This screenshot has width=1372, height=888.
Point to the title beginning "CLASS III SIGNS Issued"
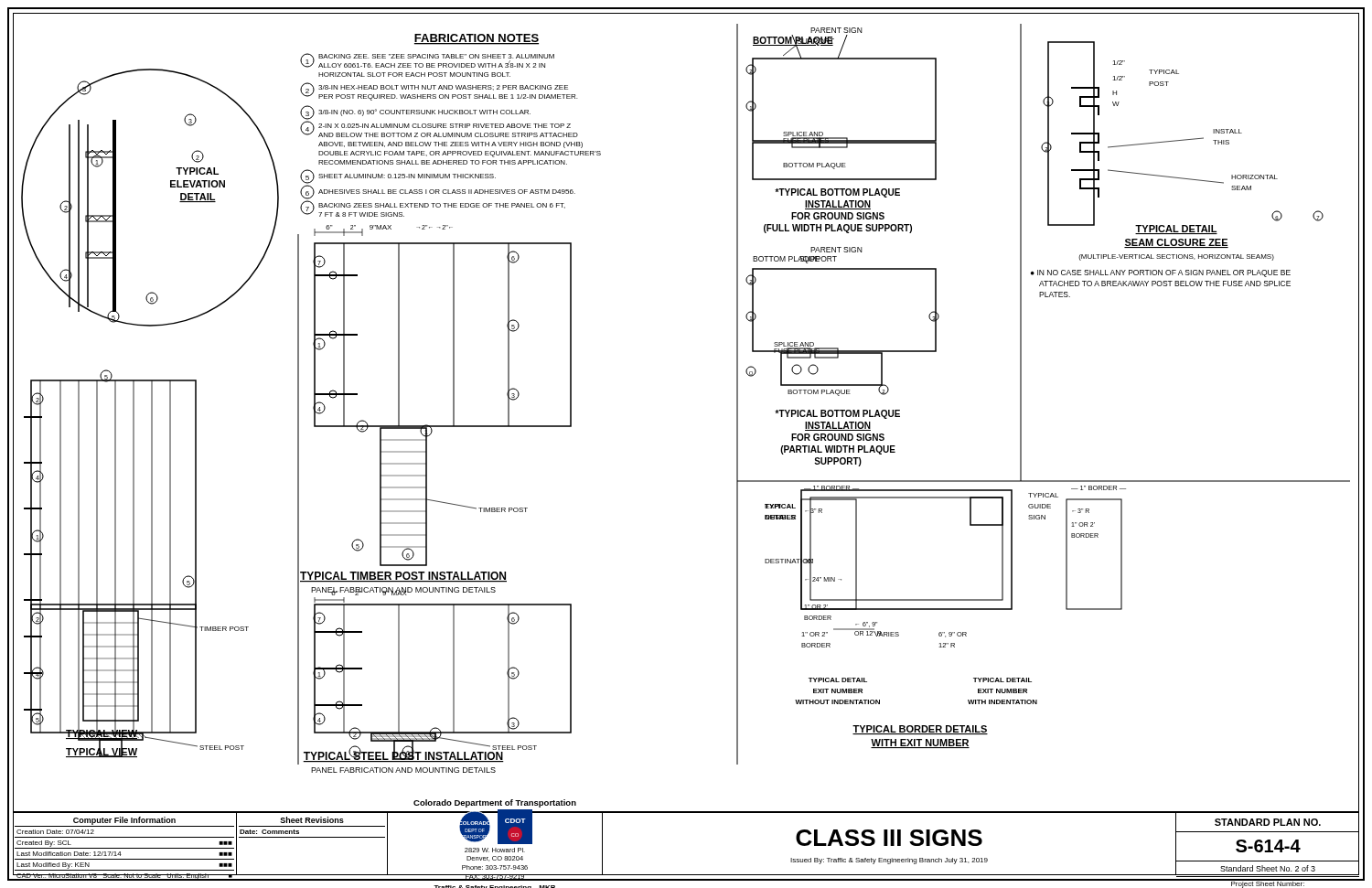click(889, 844)
